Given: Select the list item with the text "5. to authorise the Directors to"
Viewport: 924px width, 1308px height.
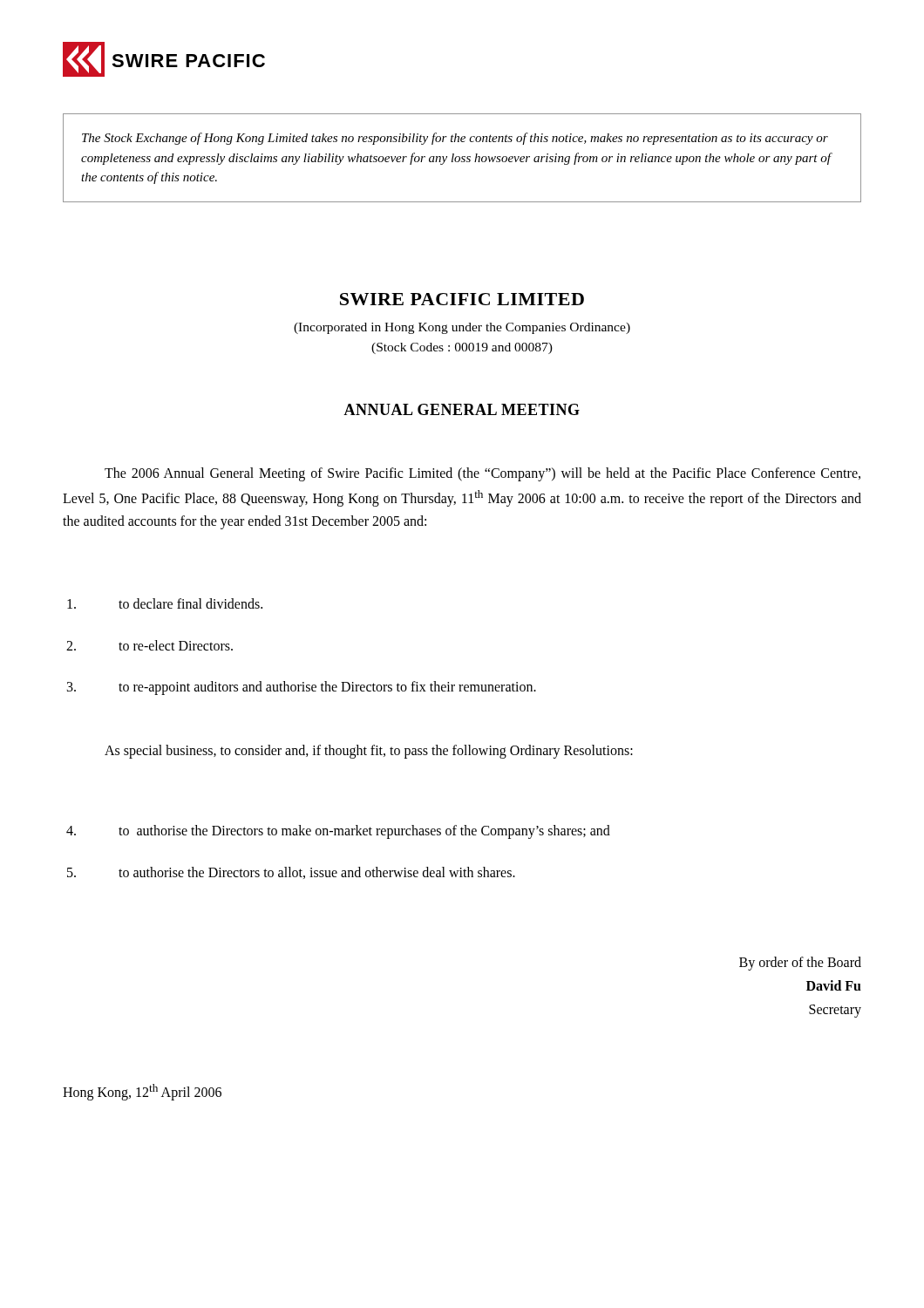Looking at the screenshot, I should (x=462, y=872).
